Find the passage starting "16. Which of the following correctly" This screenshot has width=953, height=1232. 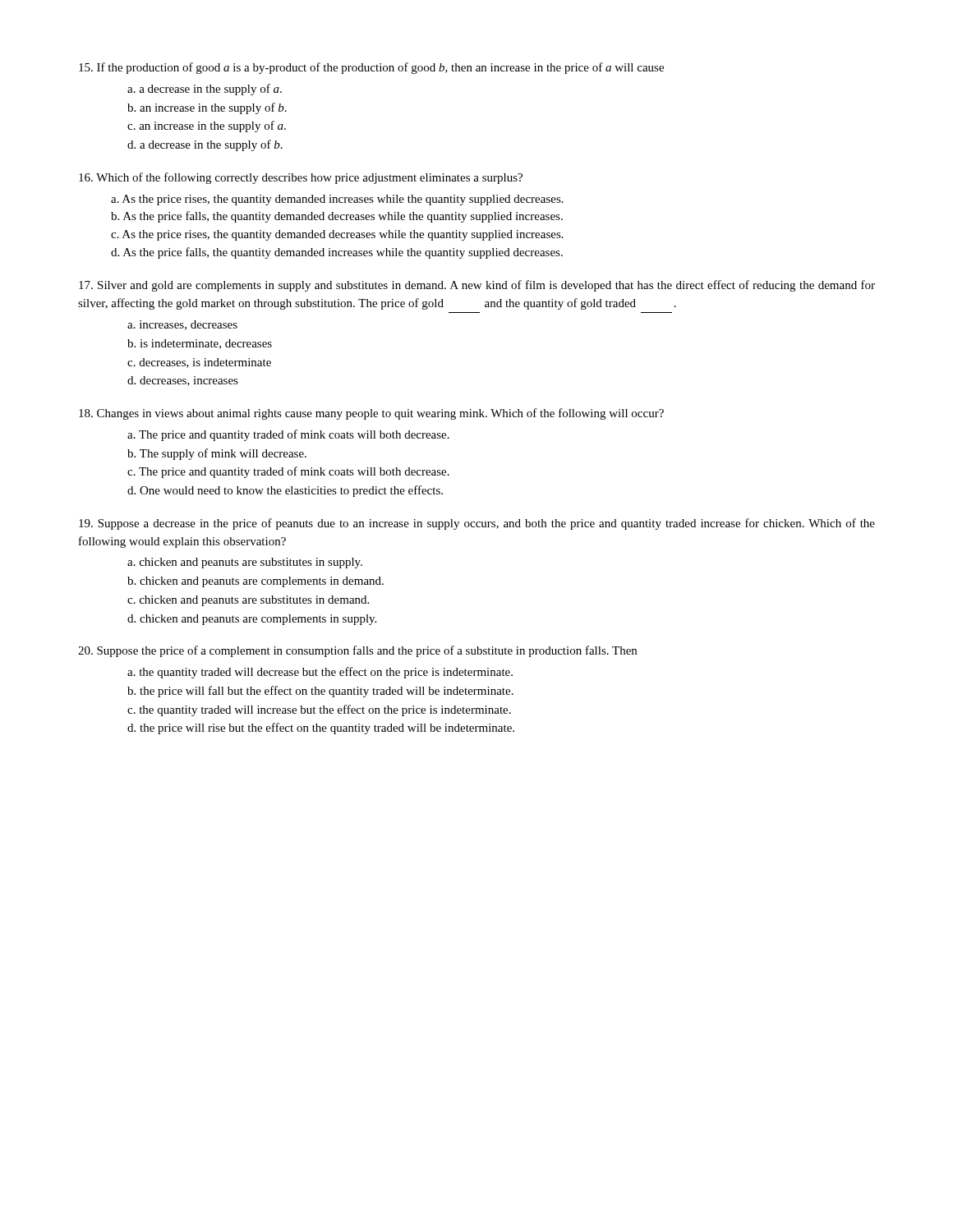point(476,215)
